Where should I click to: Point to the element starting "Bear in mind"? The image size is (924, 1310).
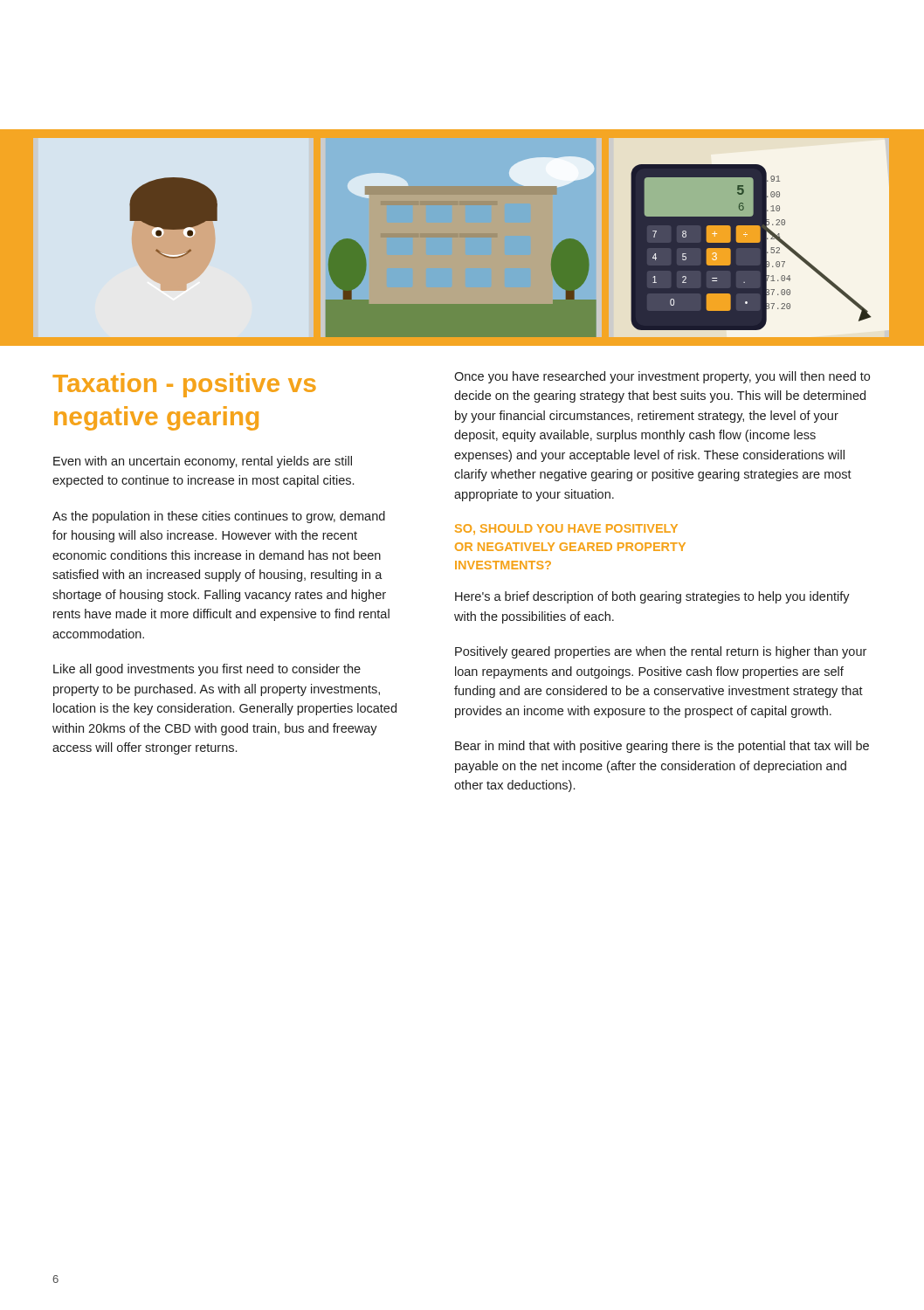click(662, 766)
